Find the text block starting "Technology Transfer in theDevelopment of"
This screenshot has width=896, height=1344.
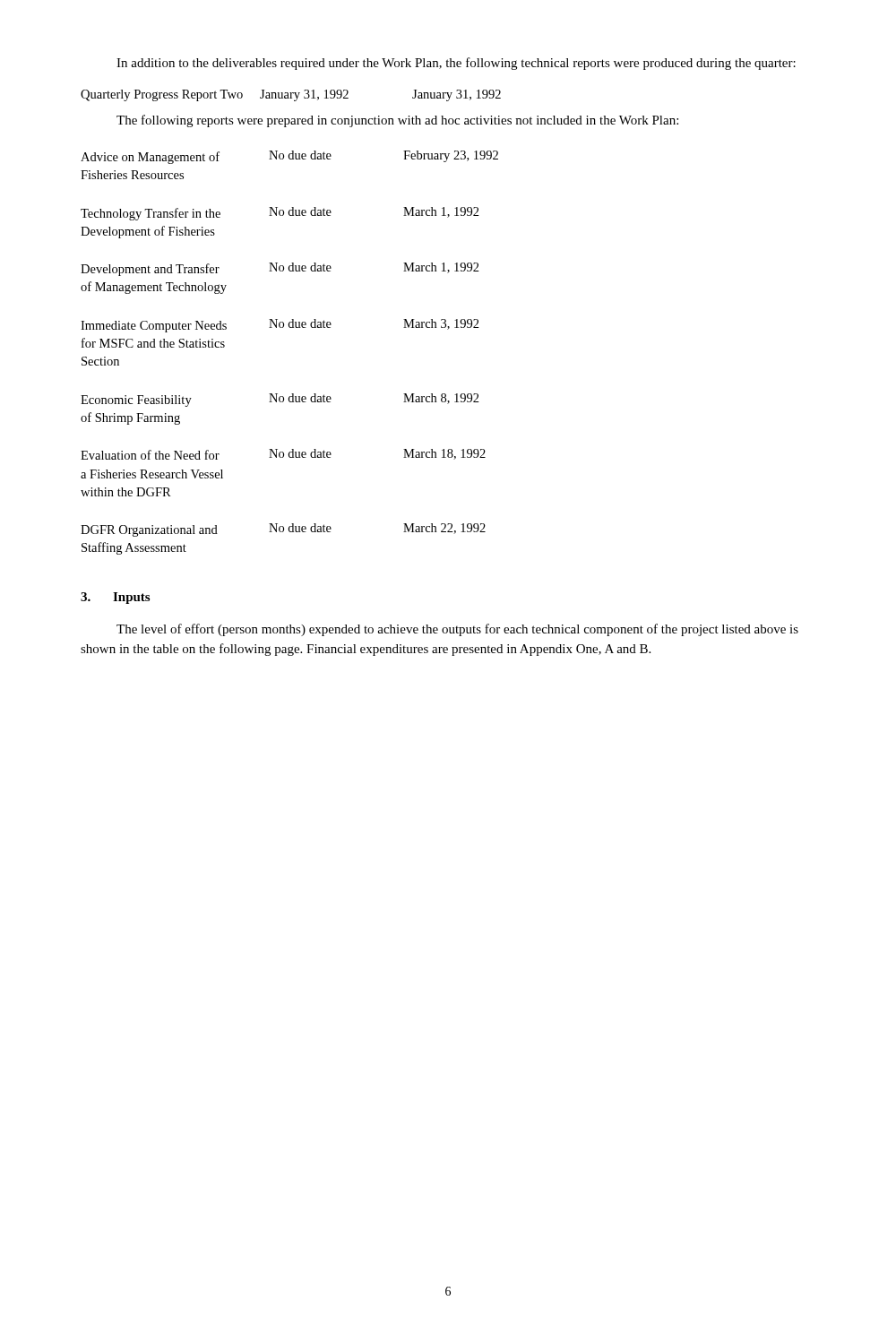click(457, 222)
